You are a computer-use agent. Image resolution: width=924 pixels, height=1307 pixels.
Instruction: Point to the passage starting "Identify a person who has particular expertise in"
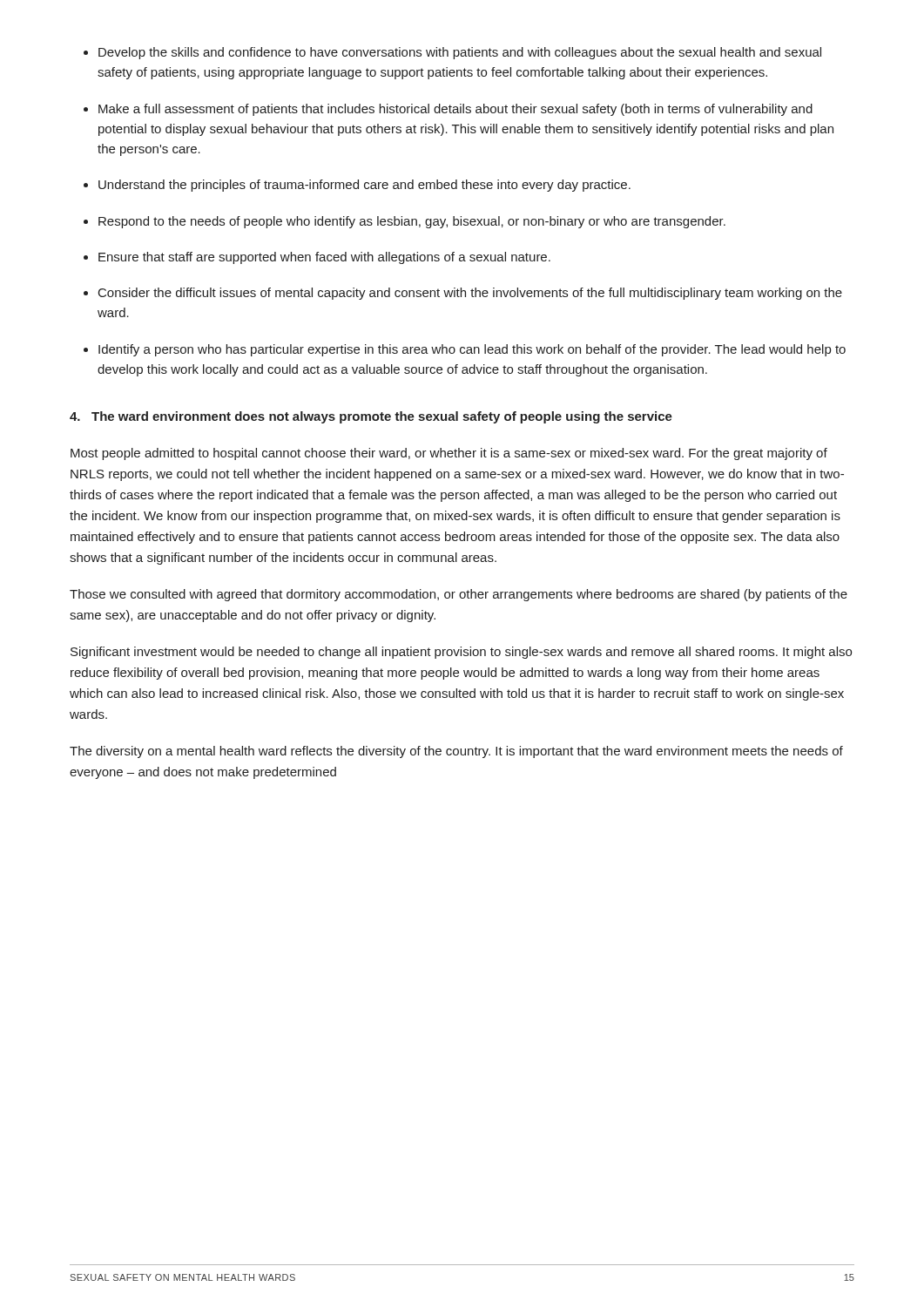[x=472, y=359]
